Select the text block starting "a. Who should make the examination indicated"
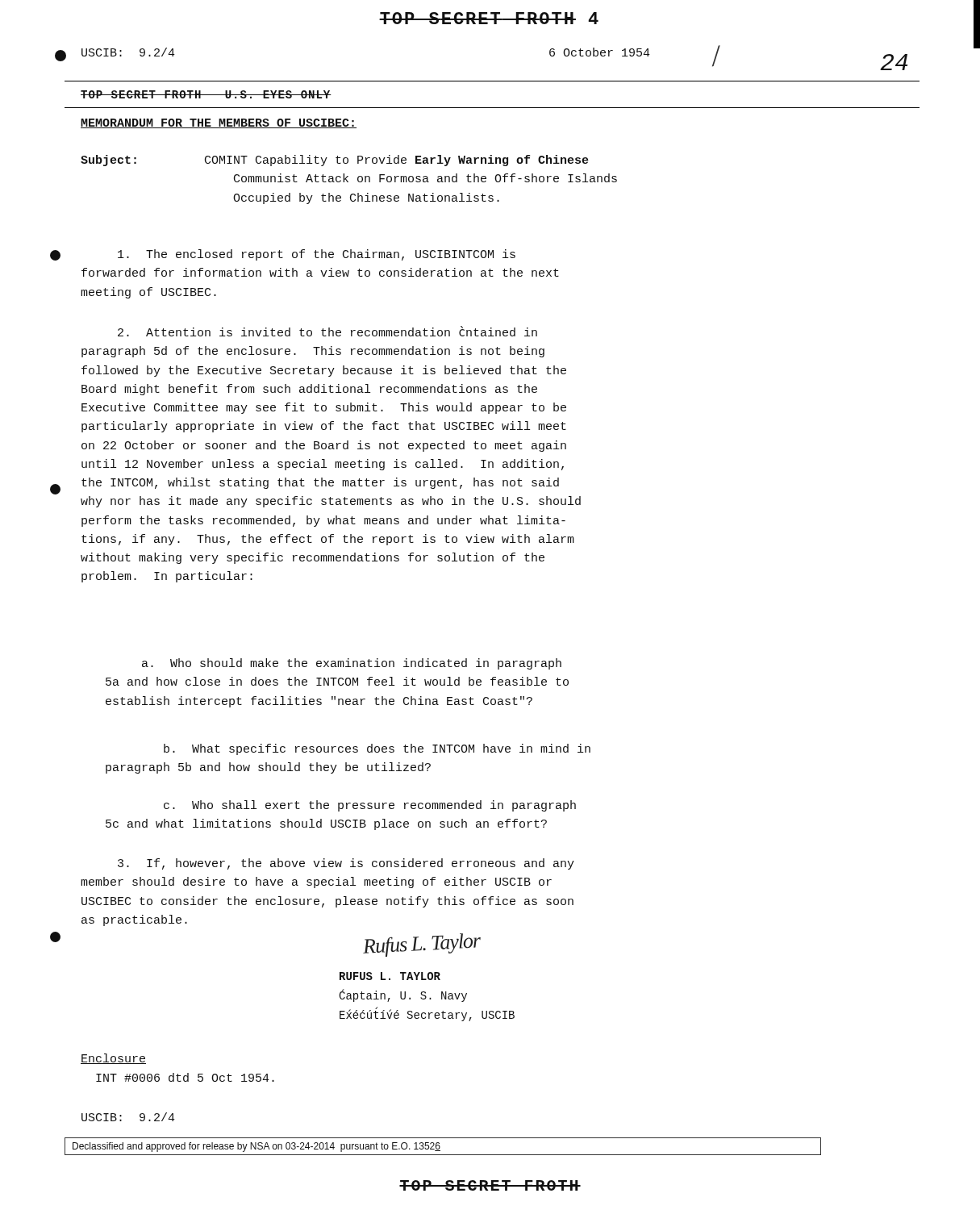The image size is (980, 1210). pos(337,683)
